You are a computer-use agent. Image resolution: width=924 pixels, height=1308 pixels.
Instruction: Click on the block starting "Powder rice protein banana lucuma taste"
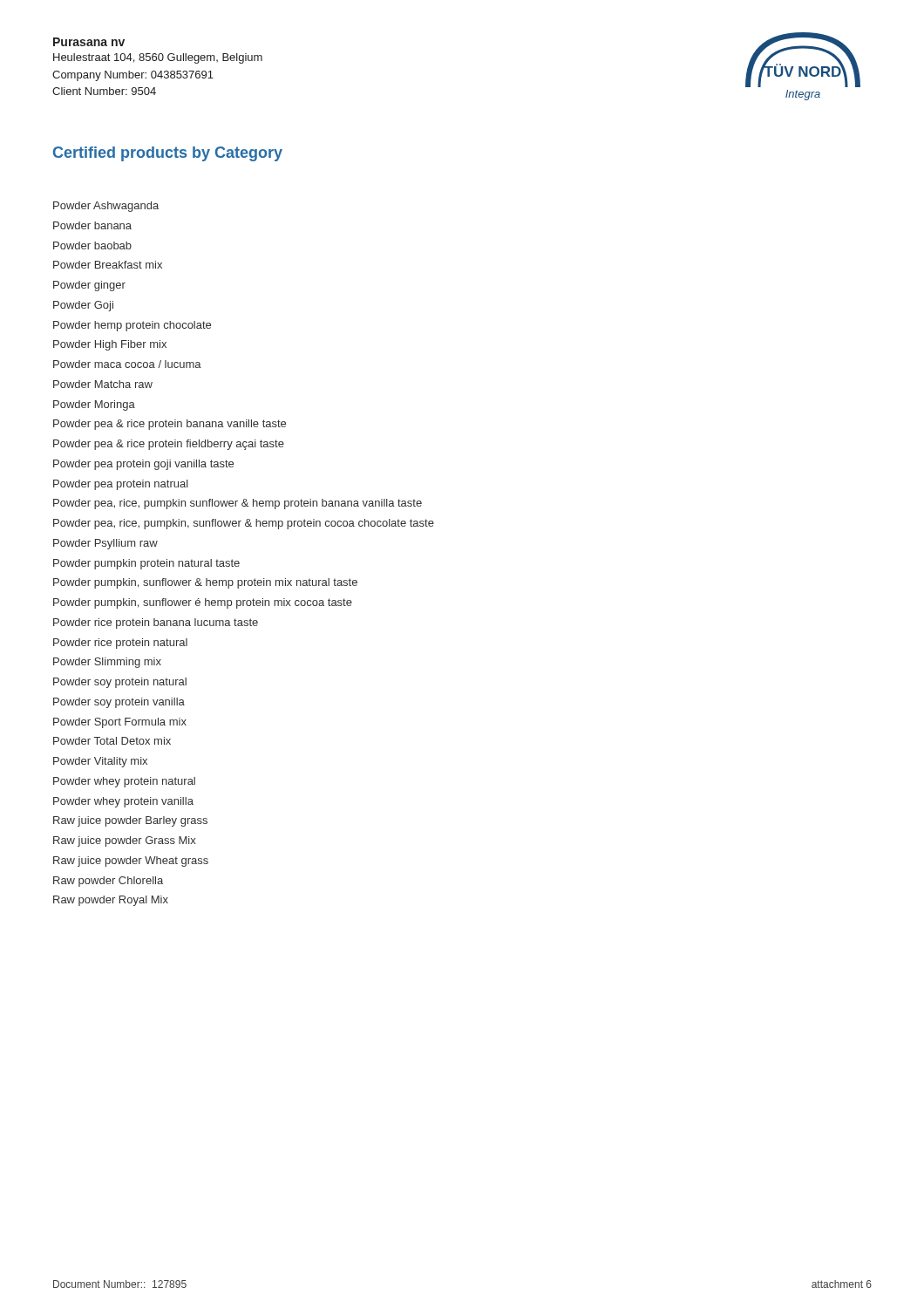point(155,622)
